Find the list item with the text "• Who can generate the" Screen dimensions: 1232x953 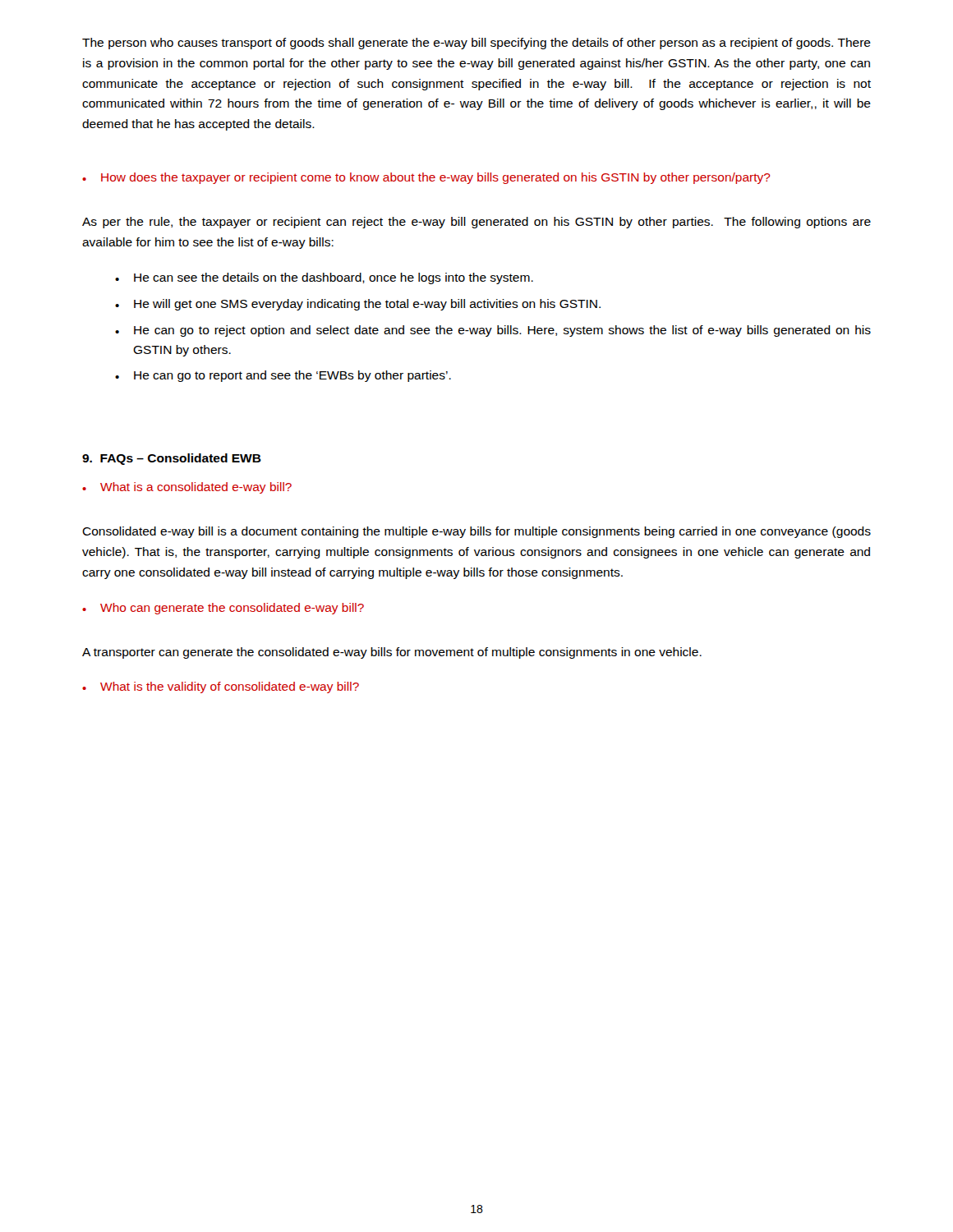click(x=223, y=609)
